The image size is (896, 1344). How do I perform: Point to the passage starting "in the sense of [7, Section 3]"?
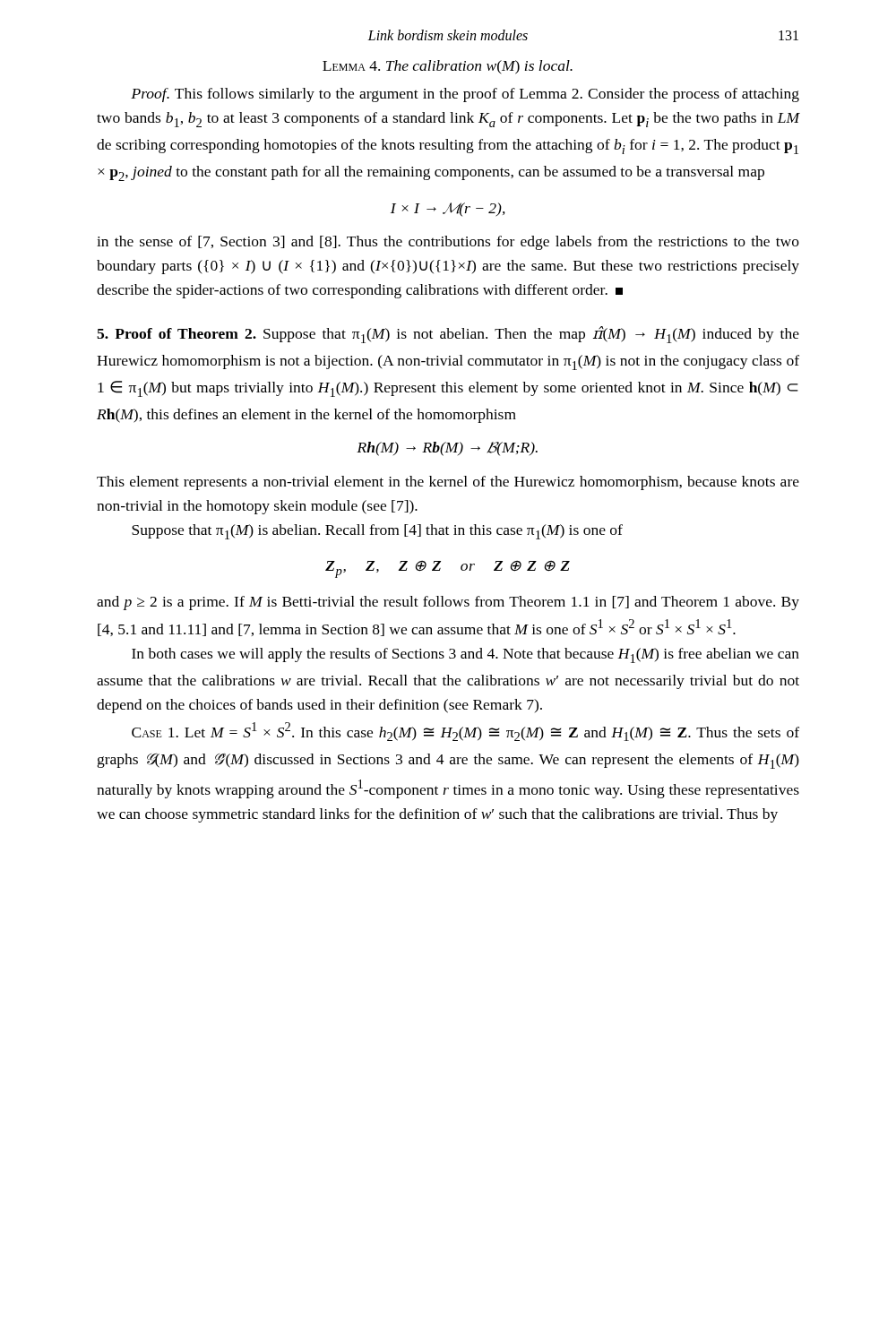[x=448, y=265]
